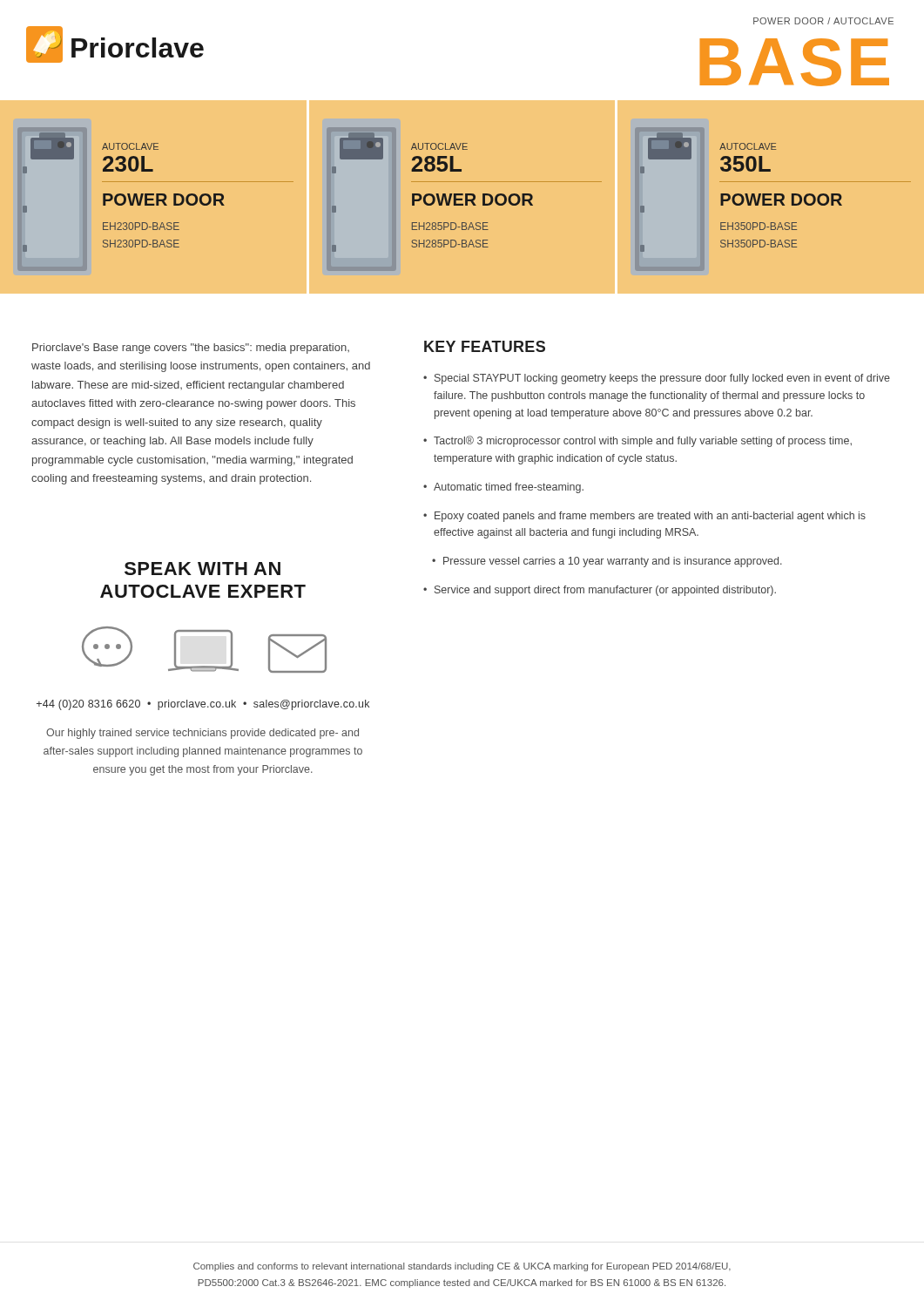
Task: Locate the list item with the text "• Special STAYPUT"
Action: tap(657, 394)
